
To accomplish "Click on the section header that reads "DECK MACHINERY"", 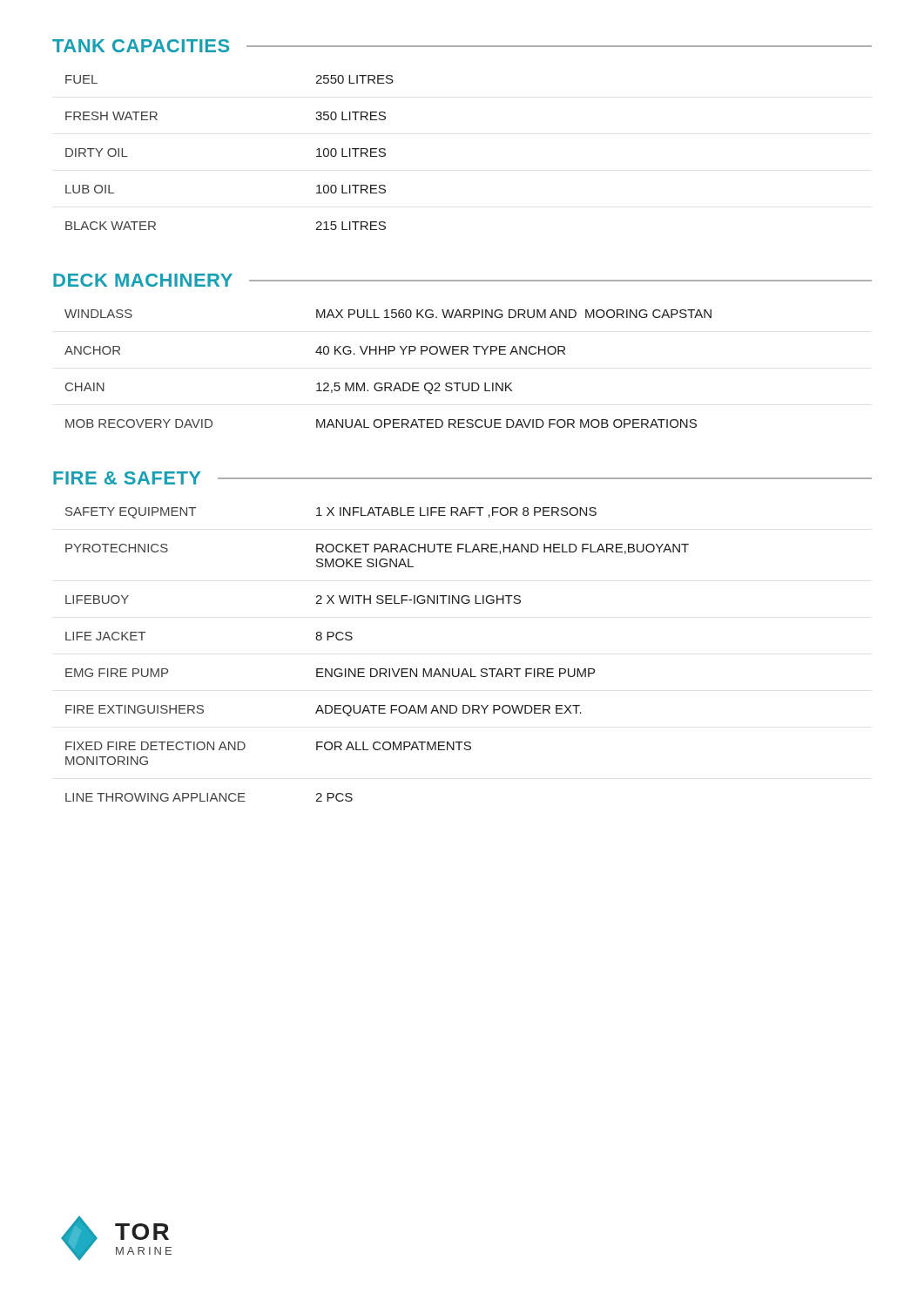I will (143, 280).
